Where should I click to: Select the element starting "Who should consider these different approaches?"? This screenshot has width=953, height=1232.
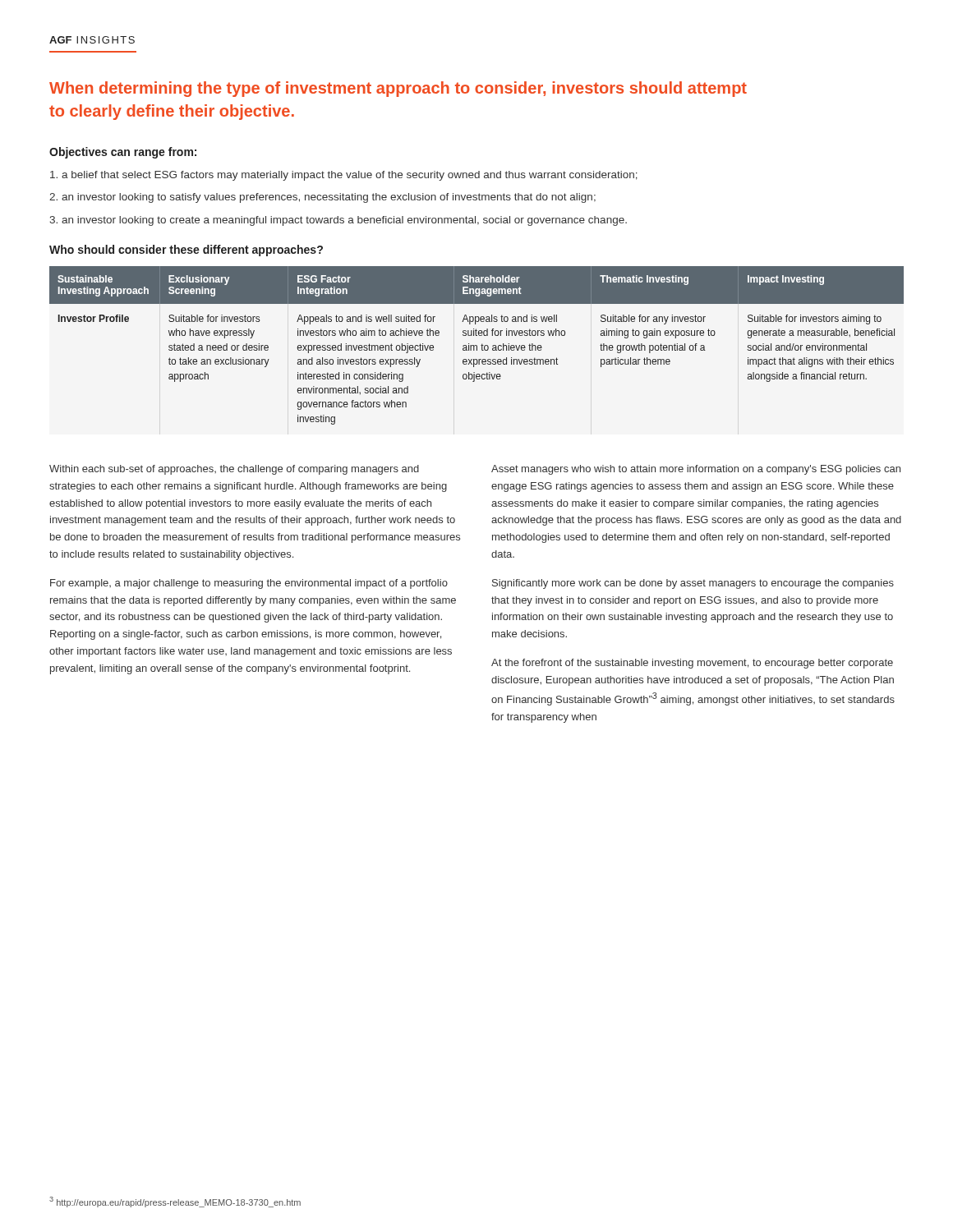[x=186, y=250]
